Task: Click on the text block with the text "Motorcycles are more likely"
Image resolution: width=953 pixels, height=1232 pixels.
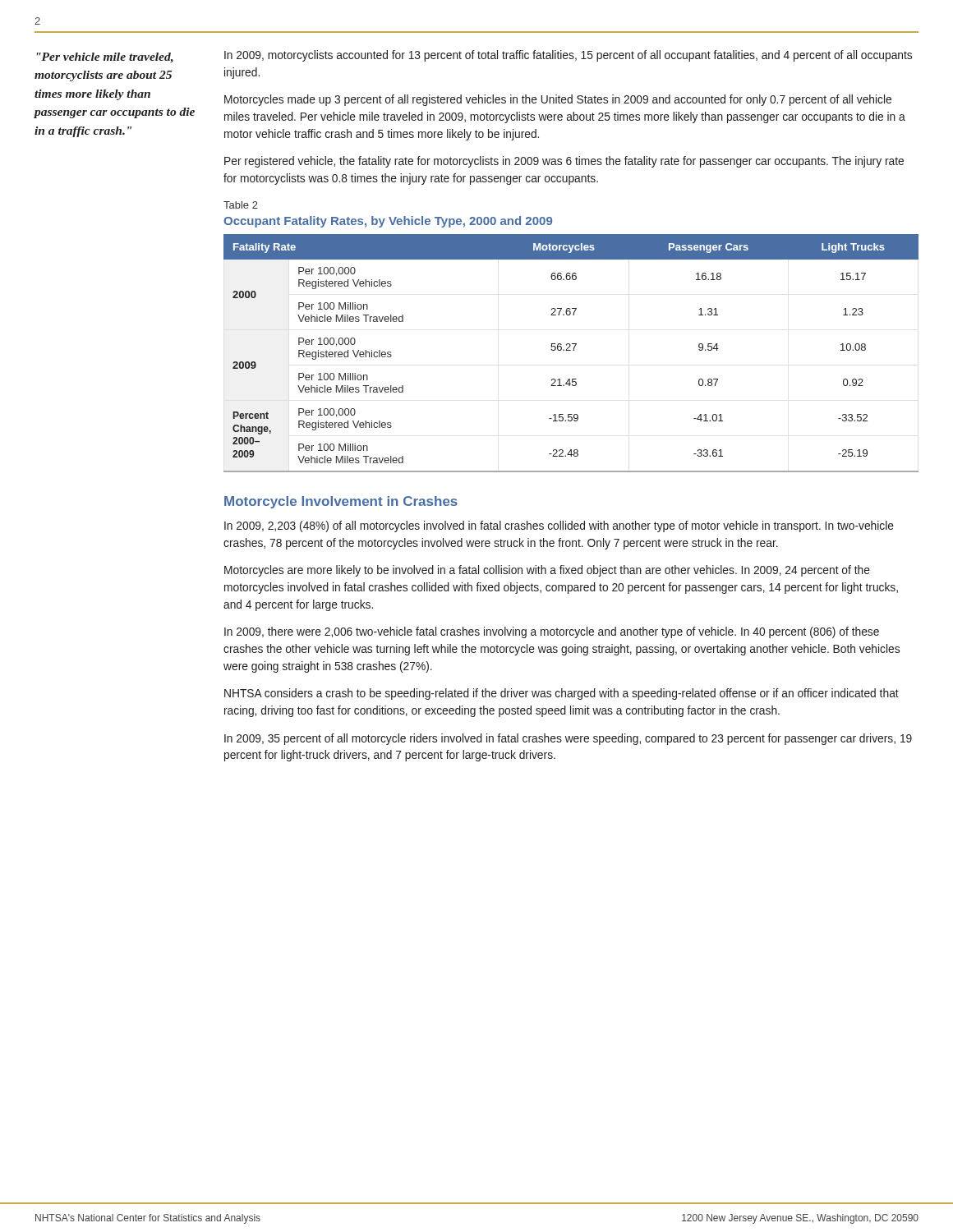Action: click(x=571, y=588)
